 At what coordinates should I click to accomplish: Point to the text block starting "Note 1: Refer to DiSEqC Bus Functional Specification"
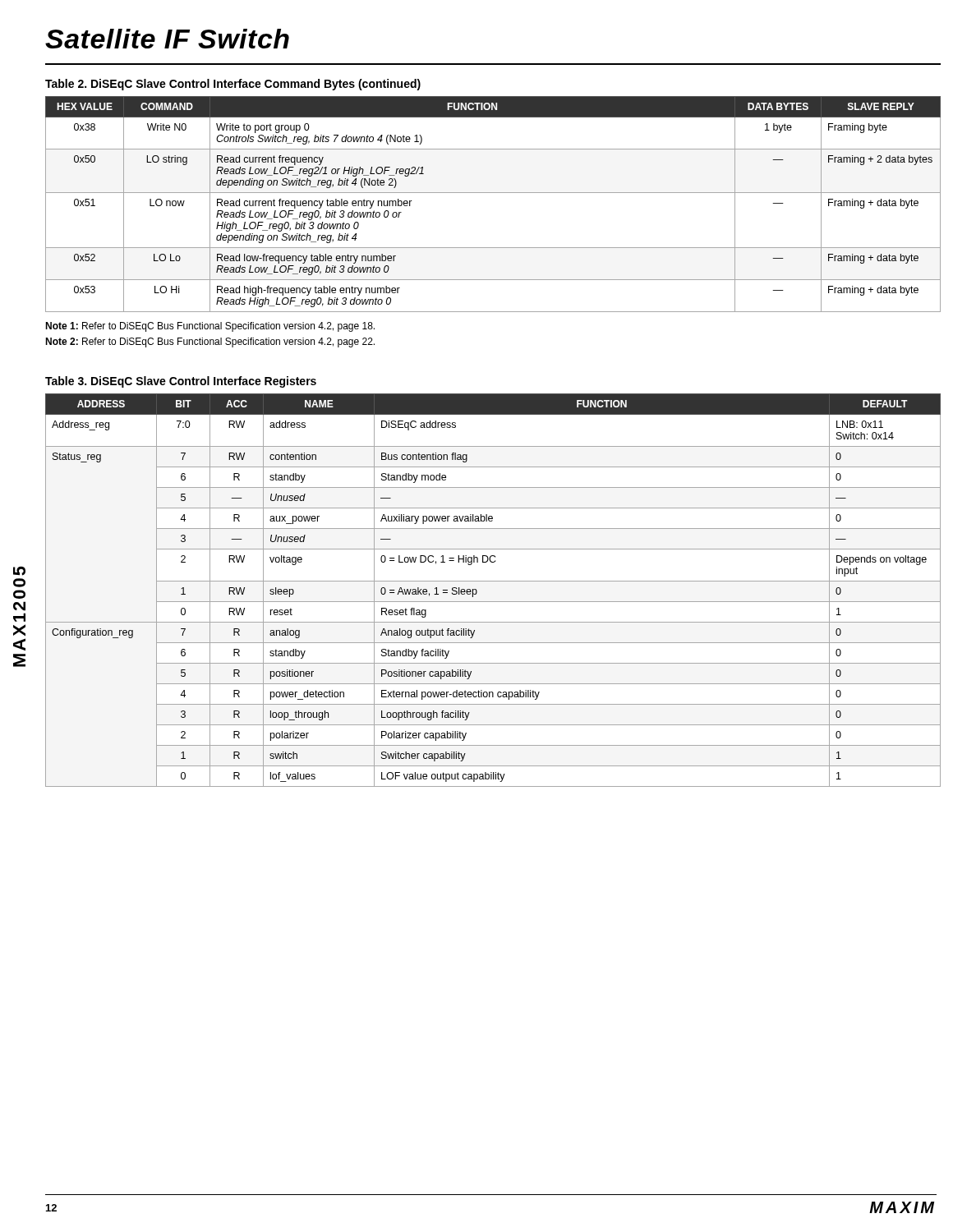pyautogui.click(x=210, y=327)
